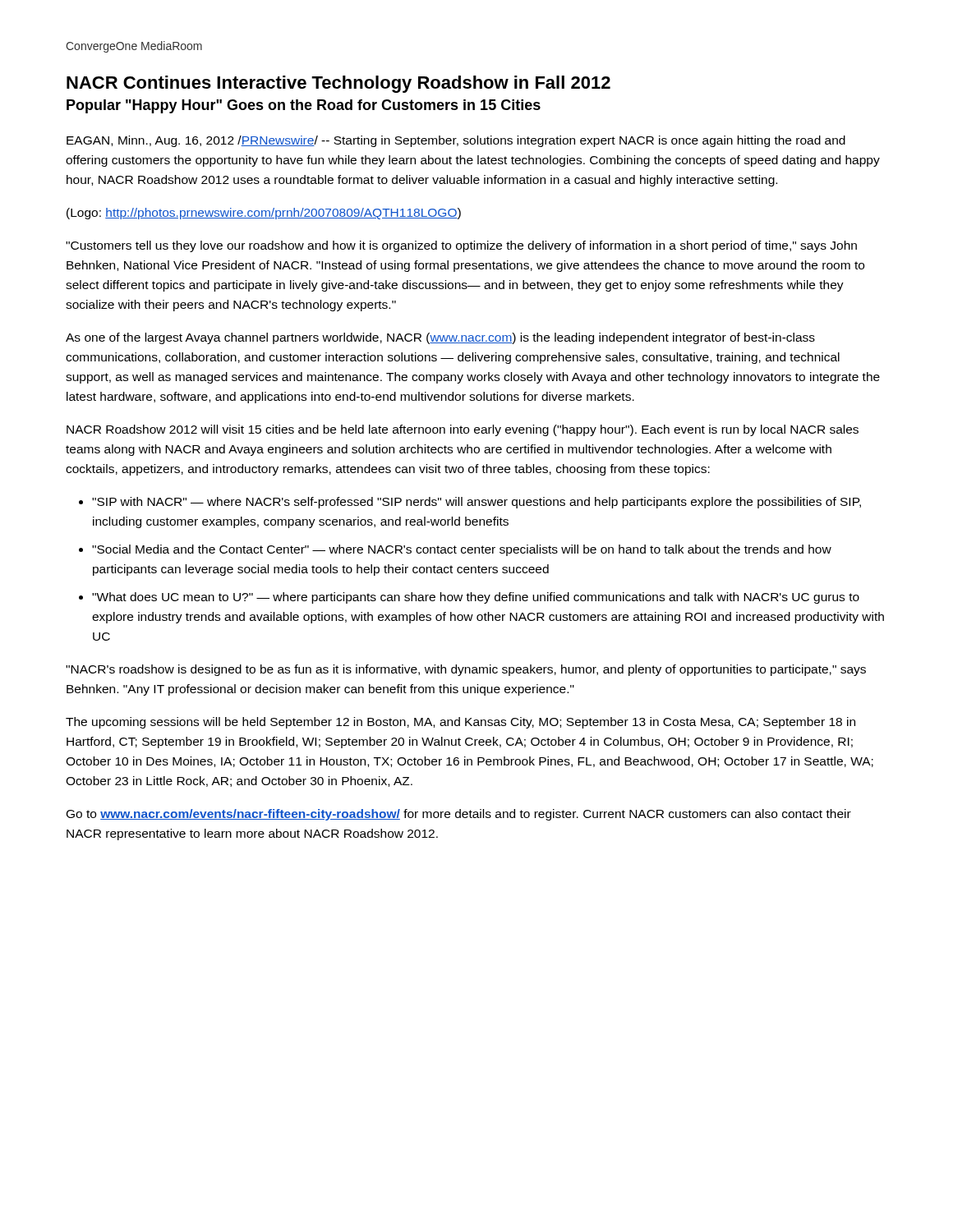The width and height of the screenshot is (953, 1232).
Task: Find the text block with the text "EAGAN, Minn., Aug. 16, 2012 /PRNewswire/ -- Starting"
Action: pos(473,160)
